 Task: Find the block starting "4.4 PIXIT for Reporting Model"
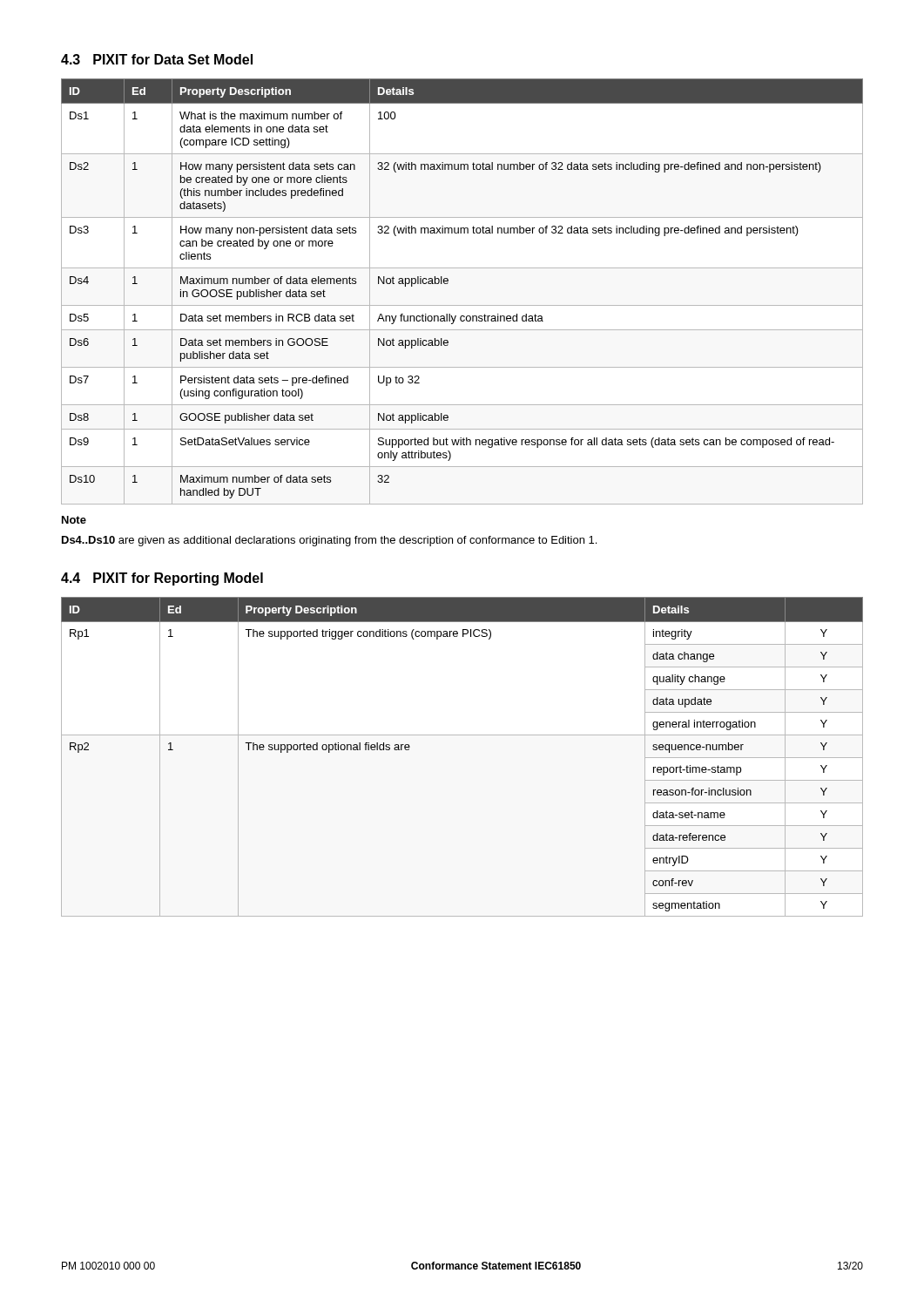(162, 579)
